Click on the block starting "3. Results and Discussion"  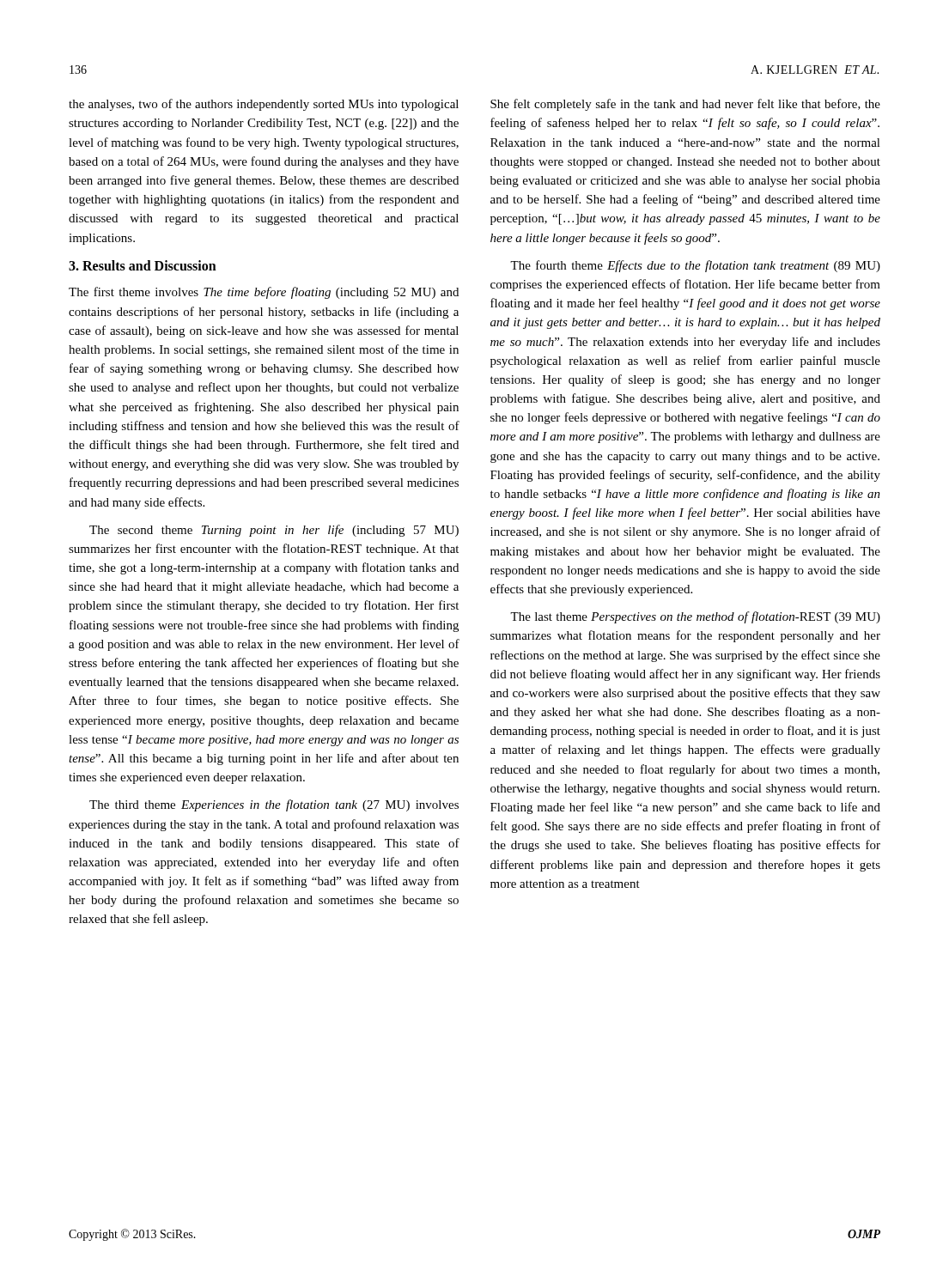pos(142,266)
